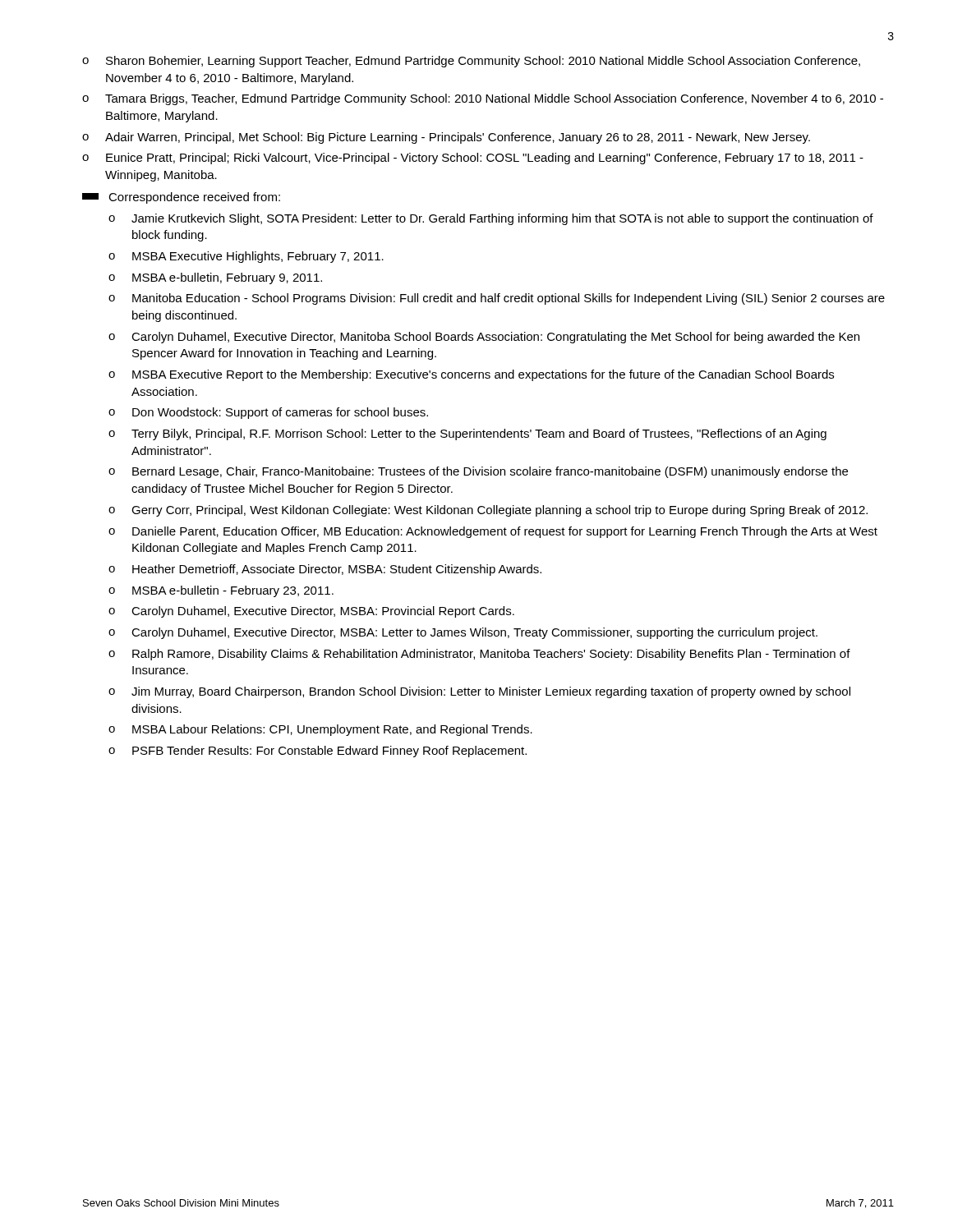Click on the list item that says "Tamara Briggs, Teacher, Edmund Partridge Community School: 2010"
The width and height of the screenshot is (953, 1232).
(494, 107)
